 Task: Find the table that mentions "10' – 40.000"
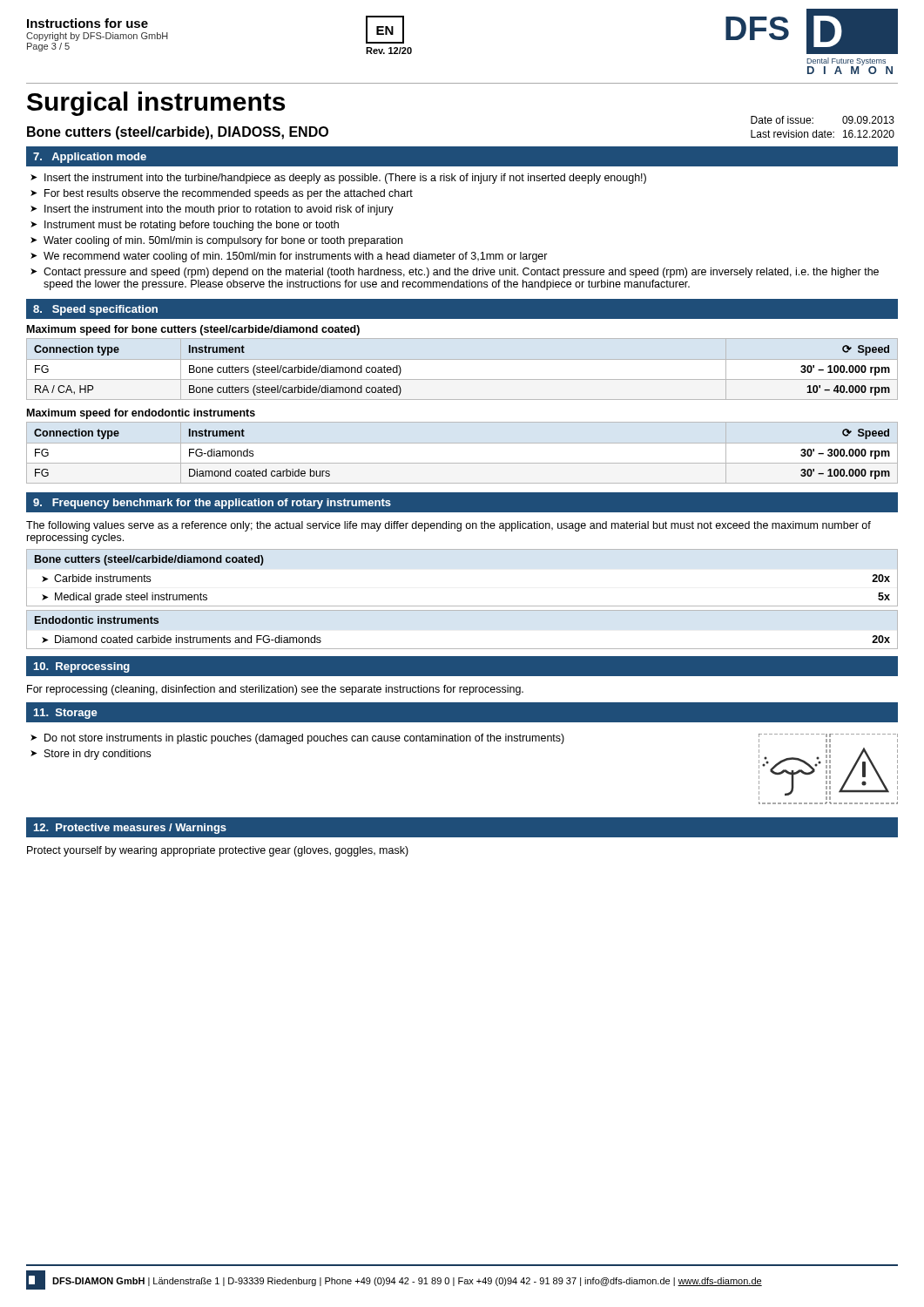click(462, 369)
